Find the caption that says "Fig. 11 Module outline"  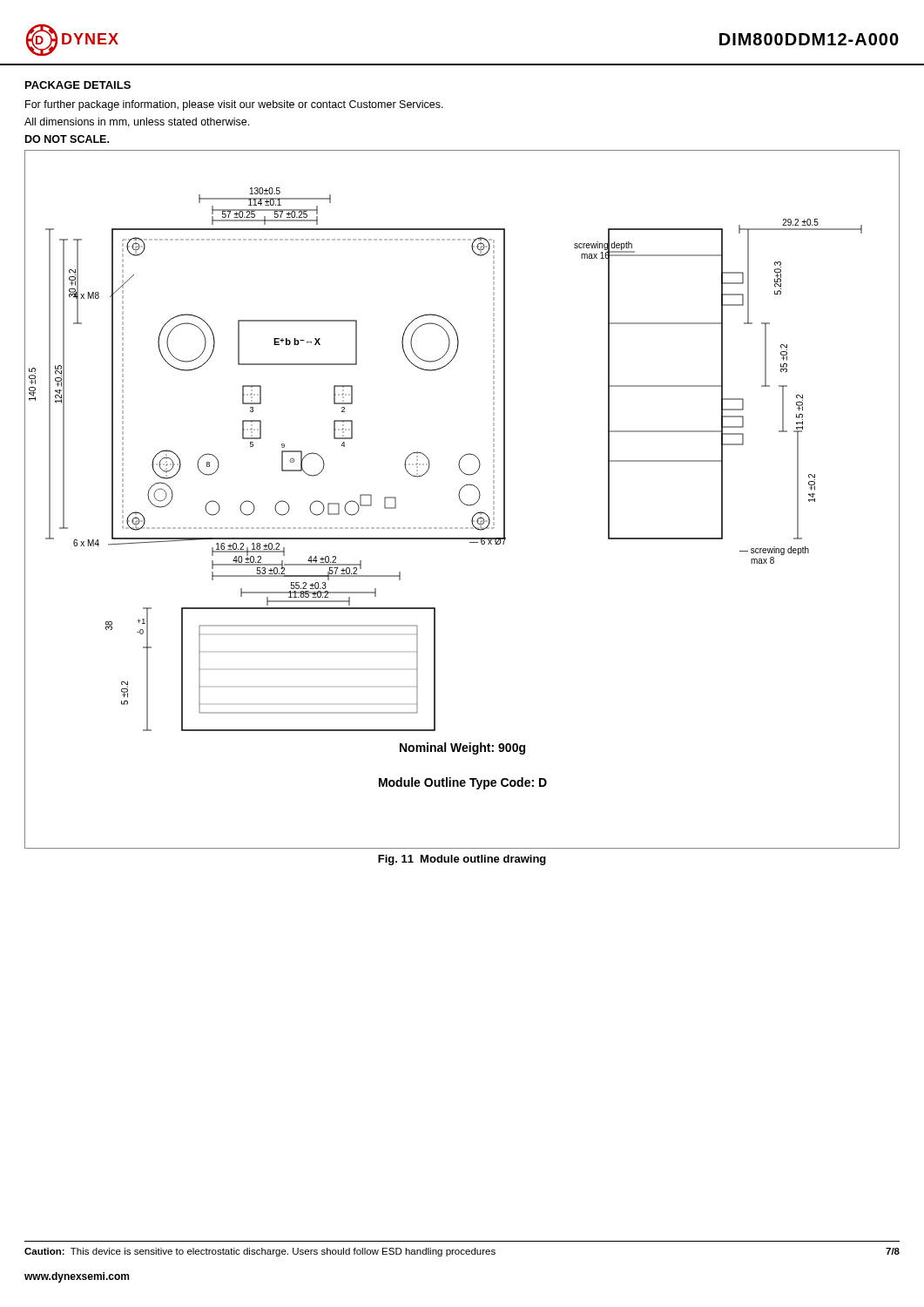point(462,859)
